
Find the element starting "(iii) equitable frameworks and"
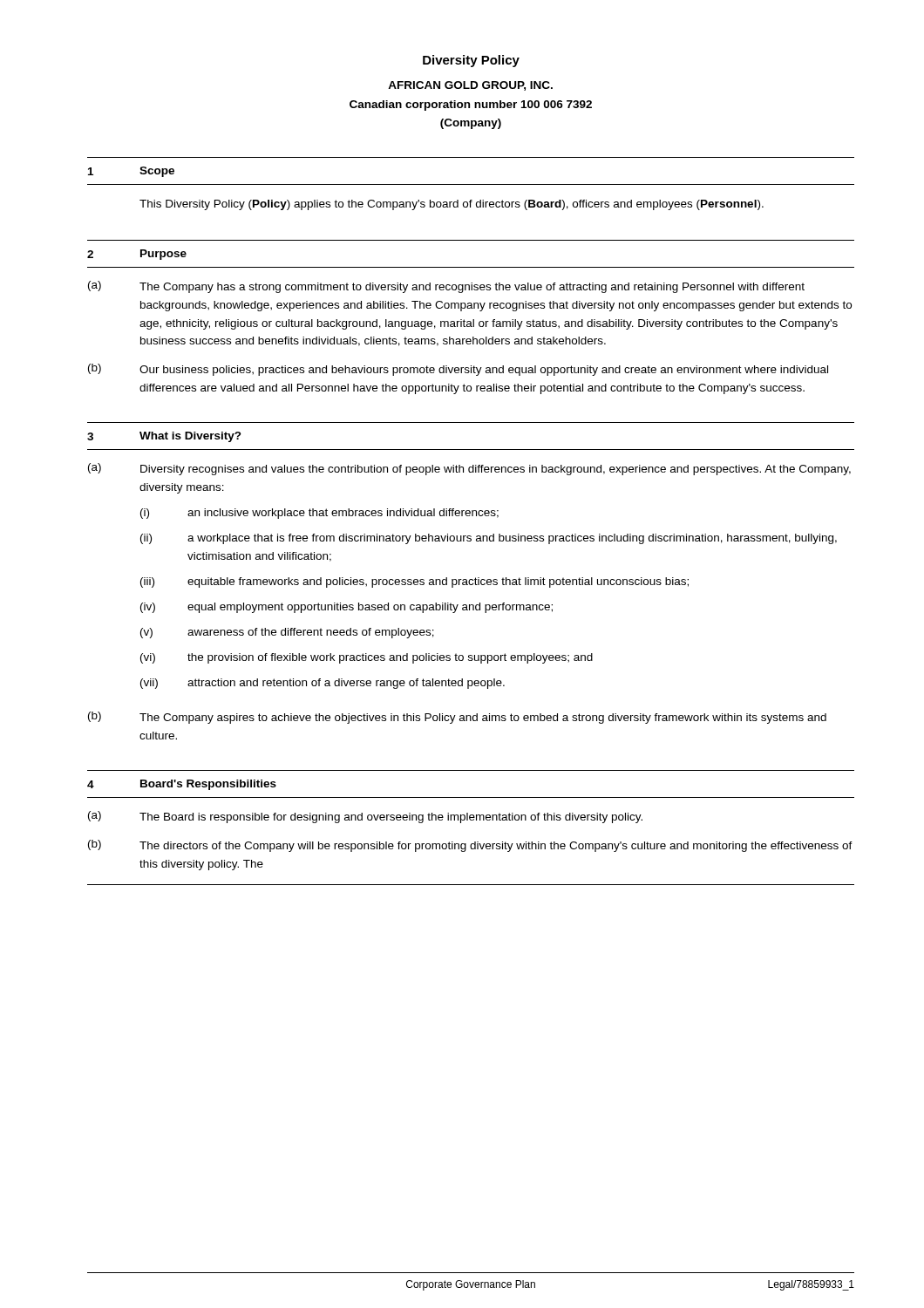point(497,582)
